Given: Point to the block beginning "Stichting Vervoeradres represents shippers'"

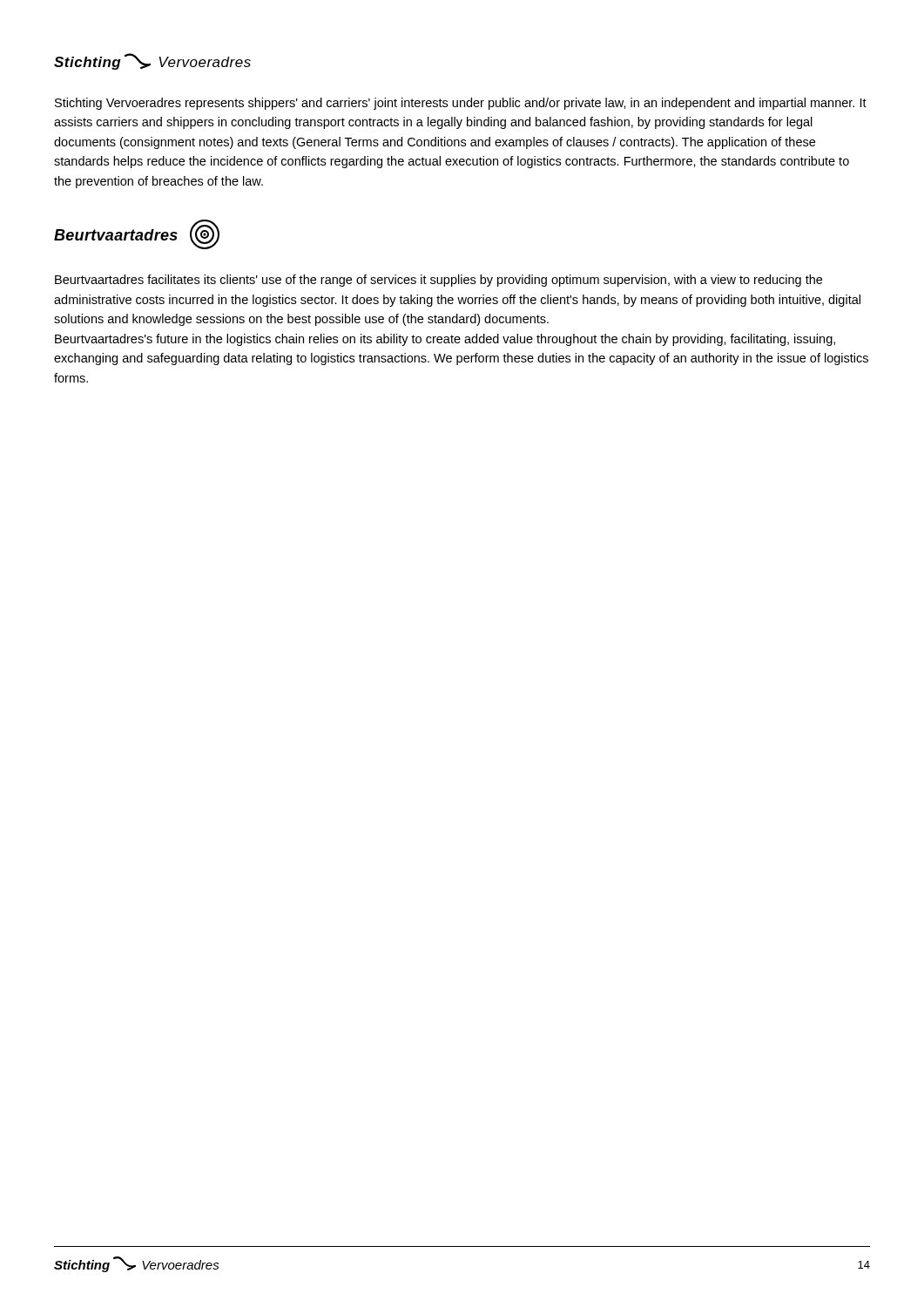Looking at the screenshot, I should pyautogui.click(x=460, y=142).
